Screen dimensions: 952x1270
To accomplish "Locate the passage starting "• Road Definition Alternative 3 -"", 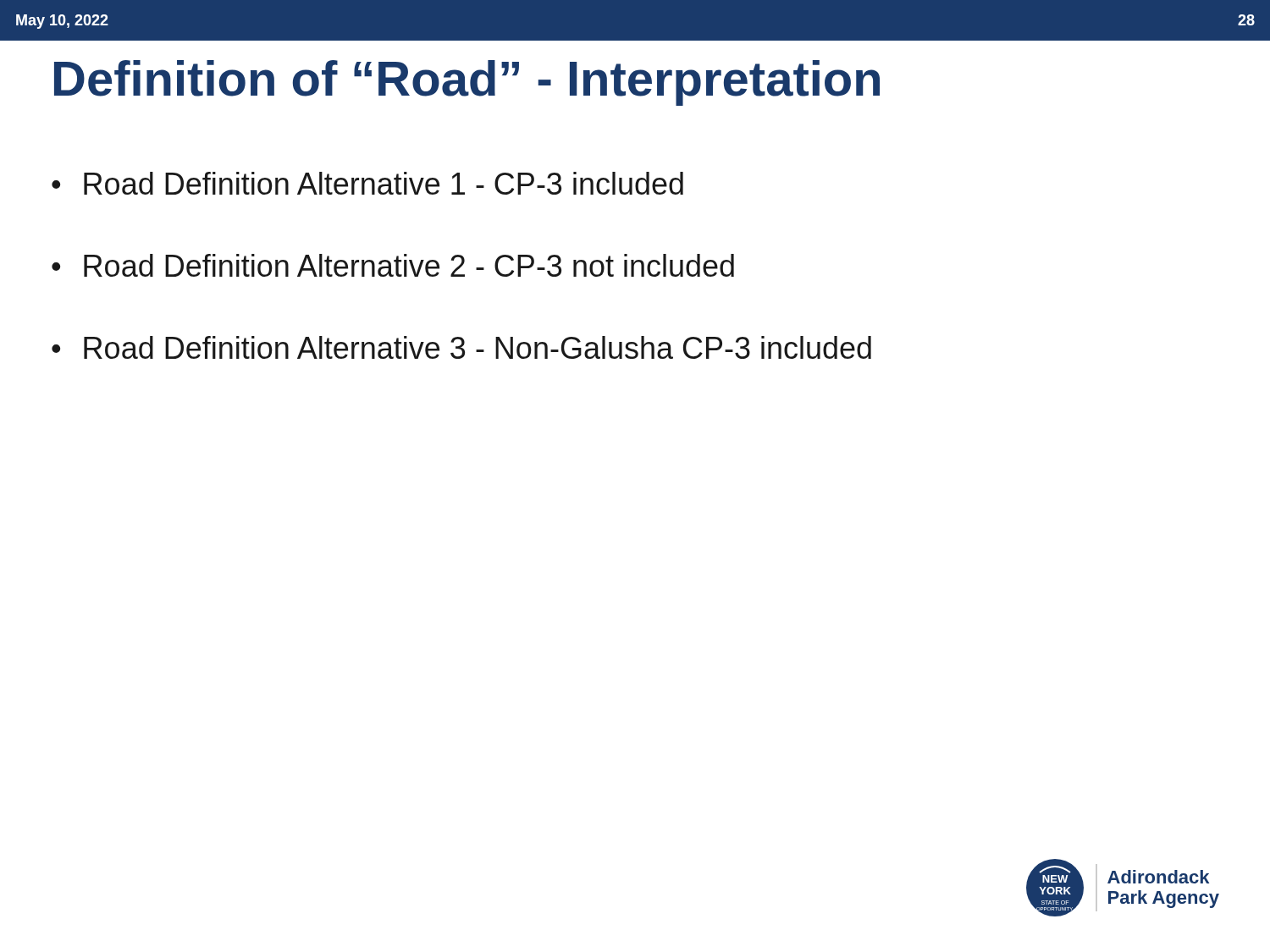I will click(x=462, y=349).
